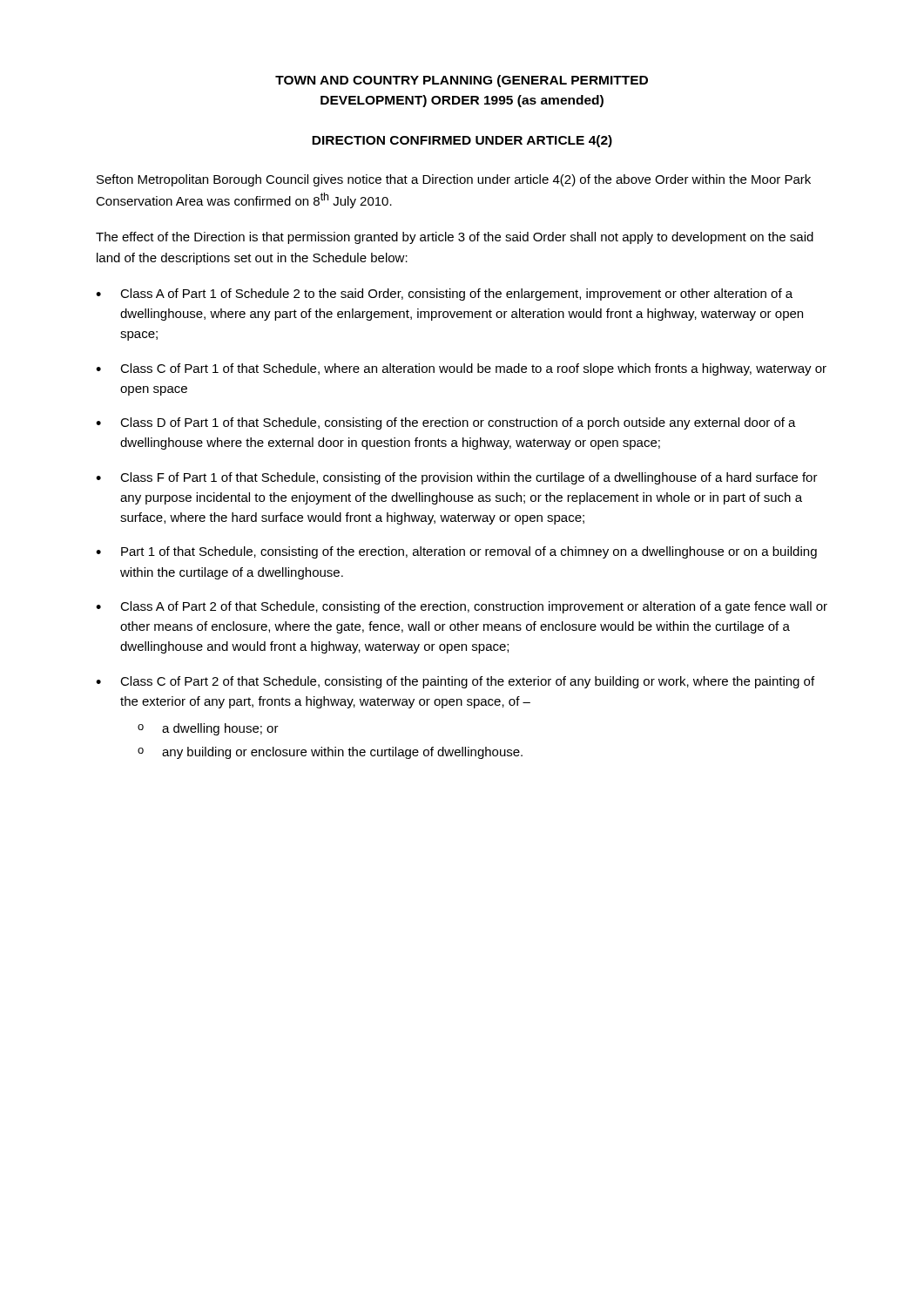The width and height of the screenshot is (924, 1307).
Task: Locate the block of text that opens with "Sefton Metropolitan Borough"
Action: click(x=453, y=190)
